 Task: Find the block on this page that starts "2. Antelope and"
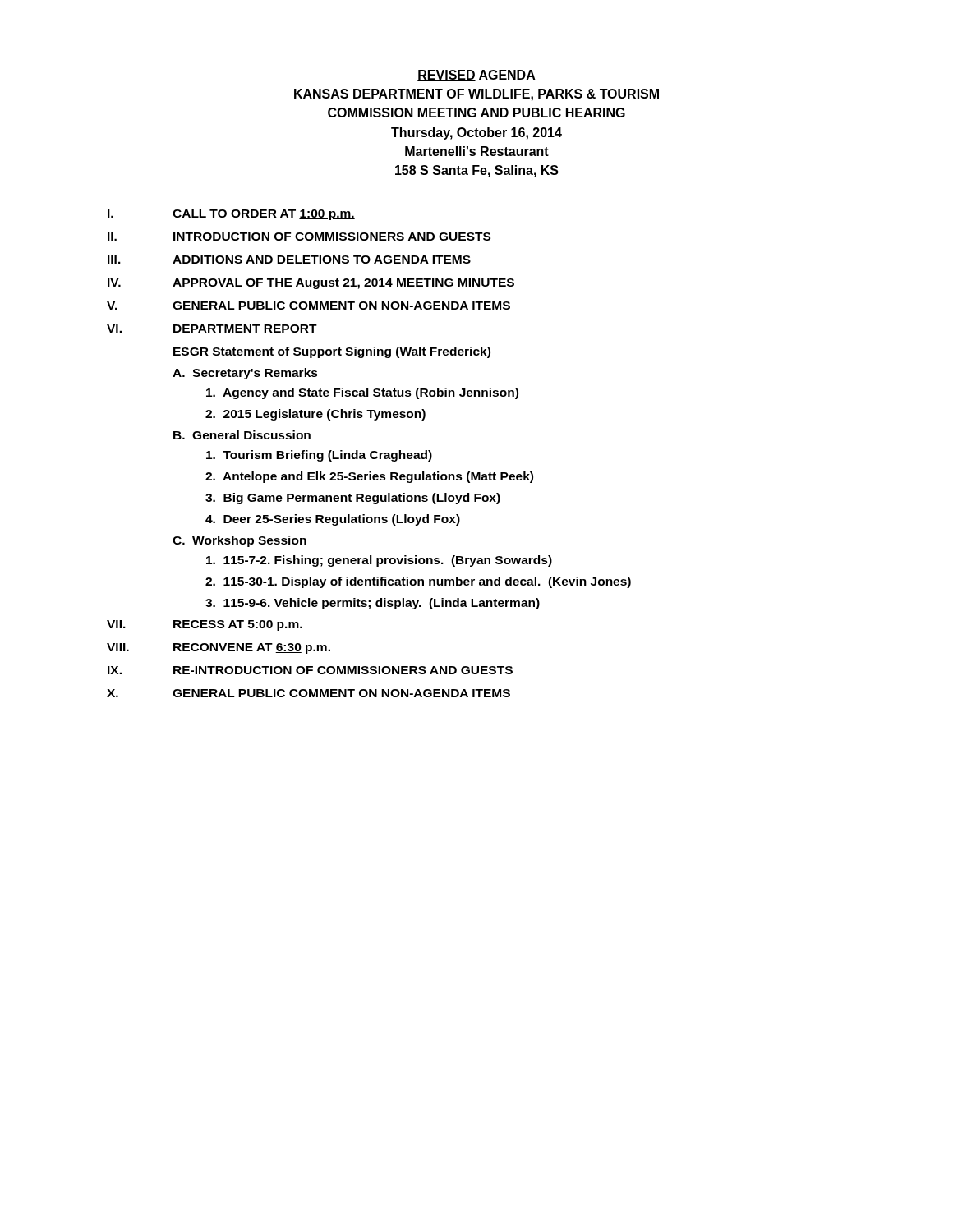click(370, 476)
